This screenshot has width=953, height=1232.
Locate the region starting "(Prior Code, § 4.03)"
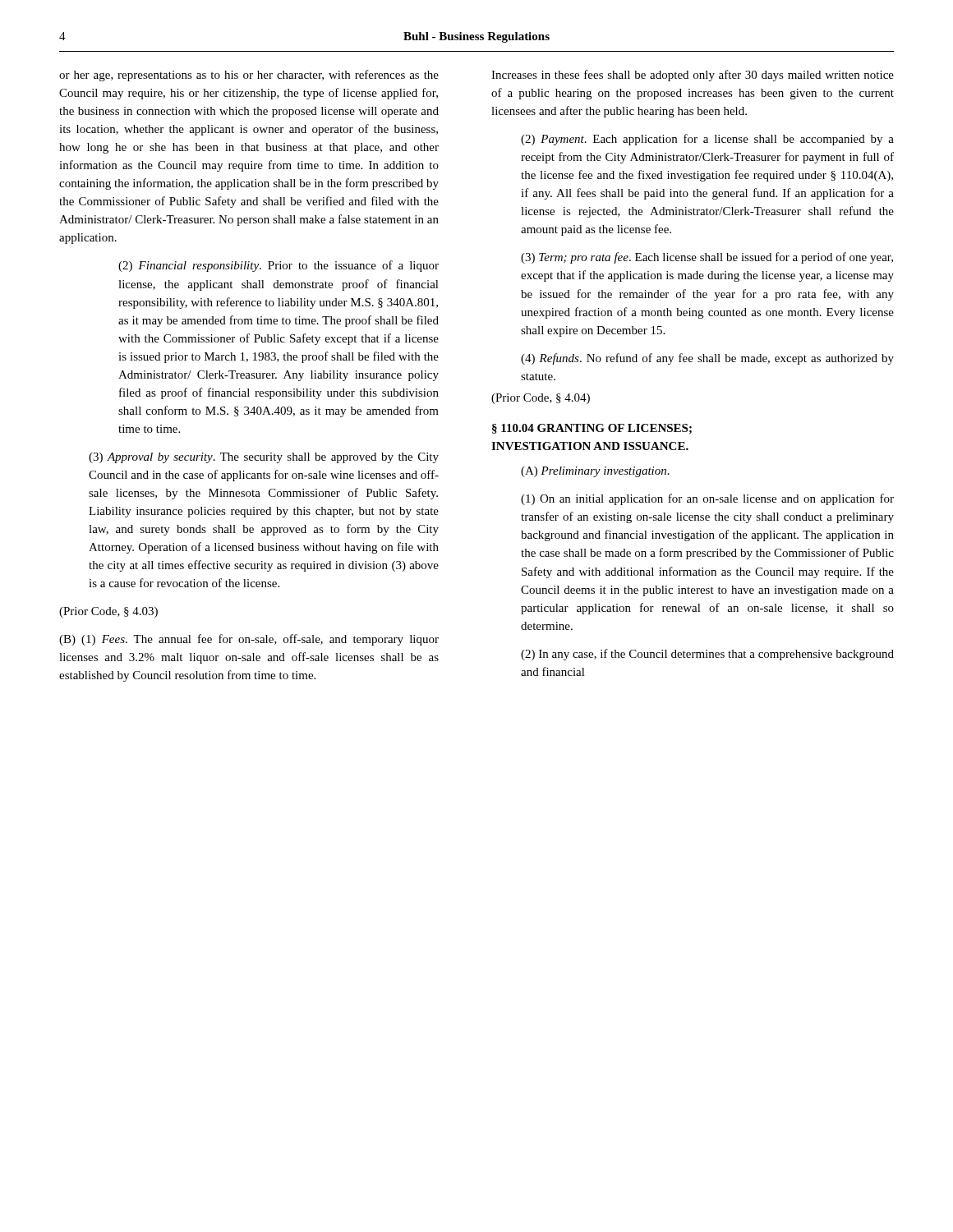[x=108, y=612]
